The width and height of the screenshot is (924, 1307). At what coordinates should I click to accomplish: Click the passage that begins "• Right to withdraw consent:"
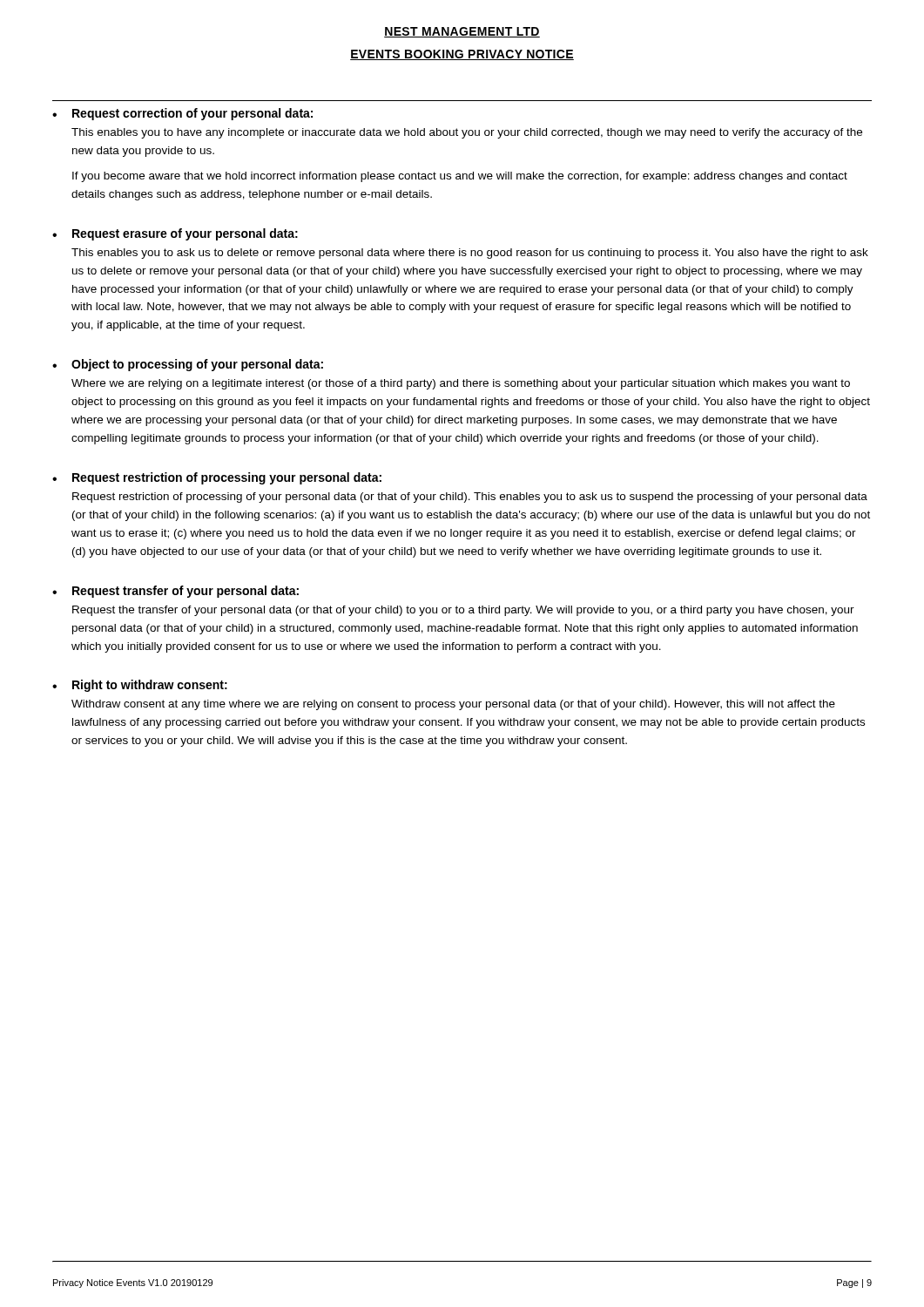pyautogui.click(x=462, y=718)
